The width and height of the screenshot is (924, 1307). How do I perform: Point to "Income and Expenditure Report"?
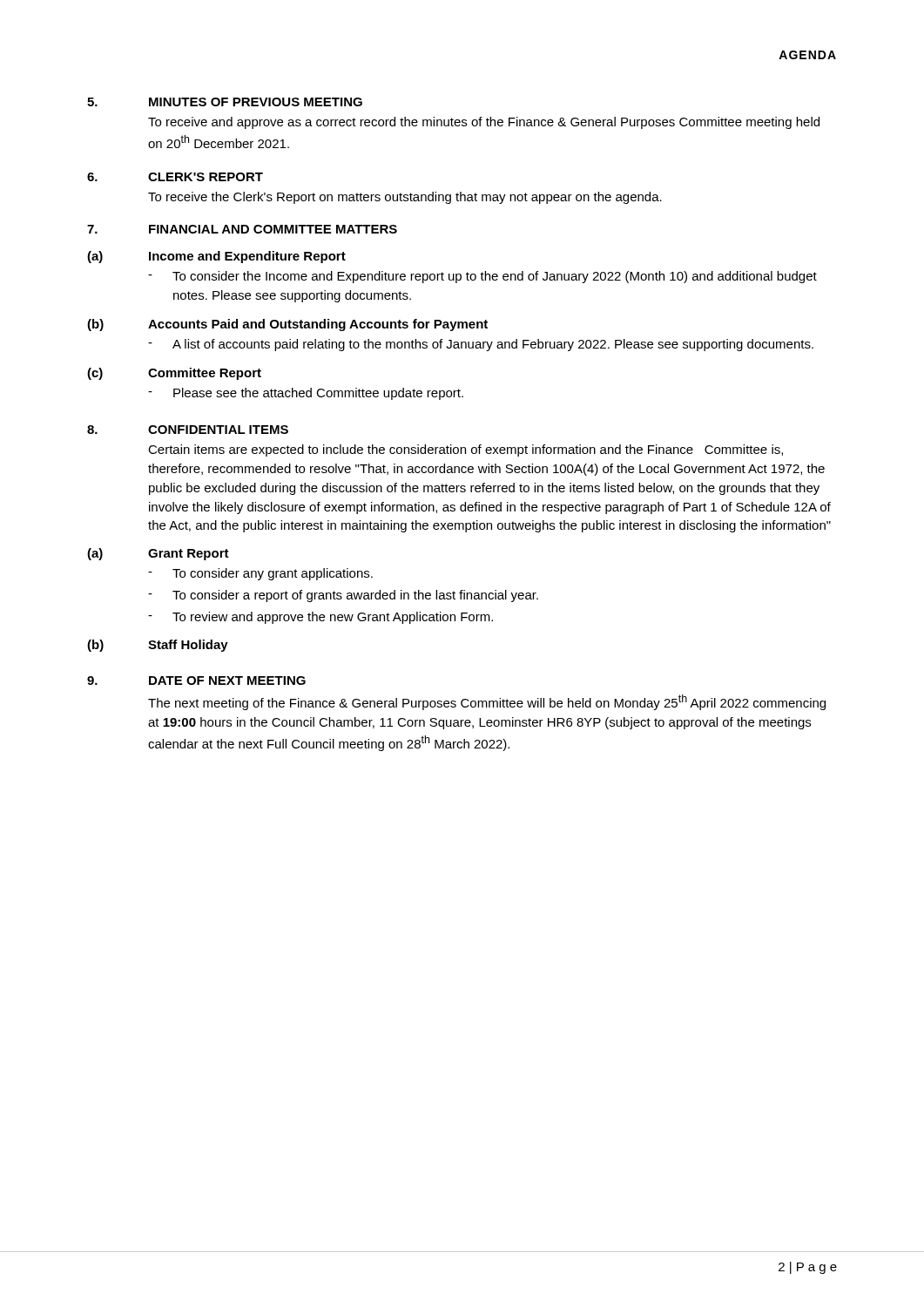click(247, 256)
